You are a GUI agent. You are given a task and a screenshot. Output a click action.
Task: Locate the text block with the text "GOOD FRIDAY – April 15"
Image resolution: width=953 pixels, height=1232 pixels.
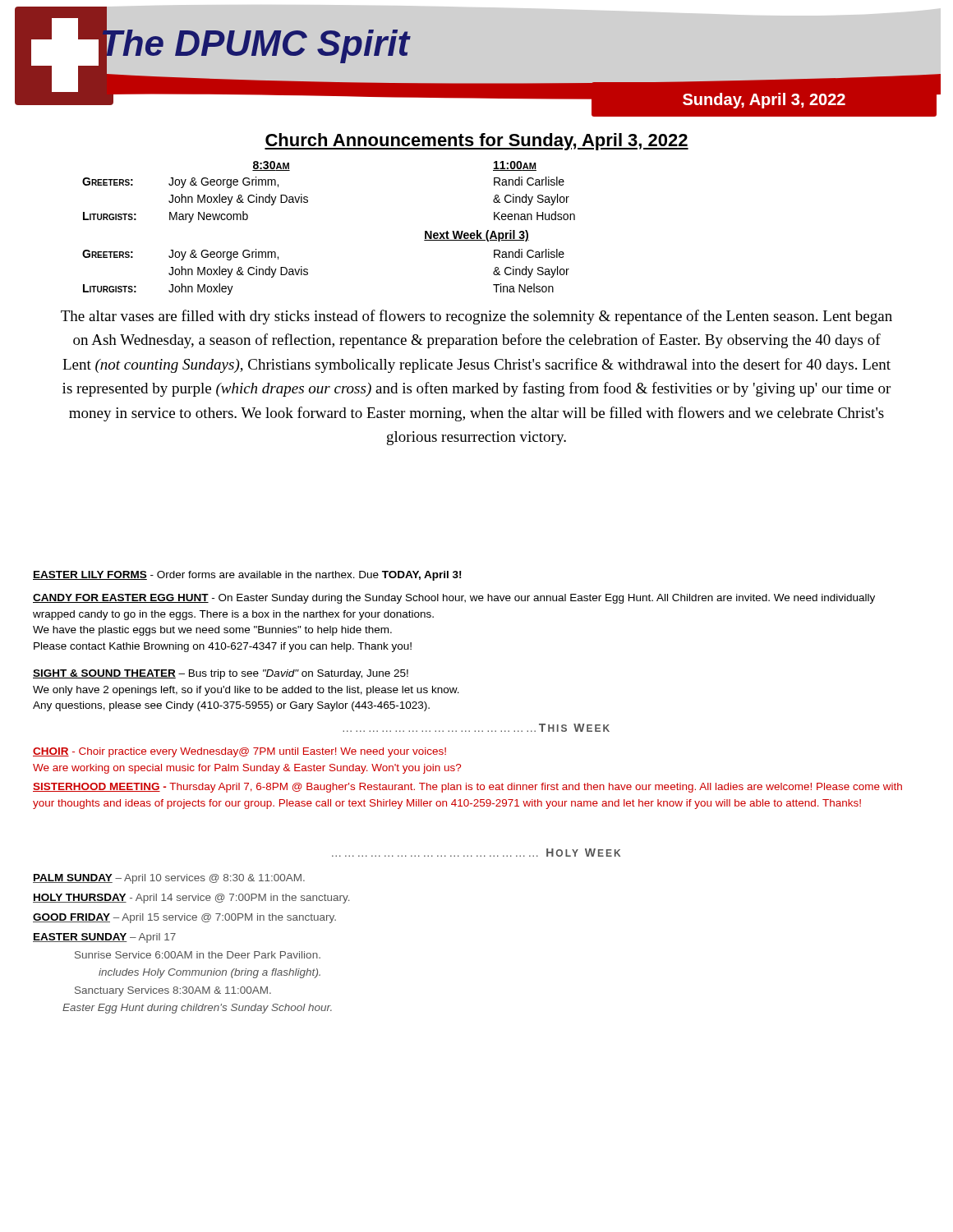click(185, 917)
